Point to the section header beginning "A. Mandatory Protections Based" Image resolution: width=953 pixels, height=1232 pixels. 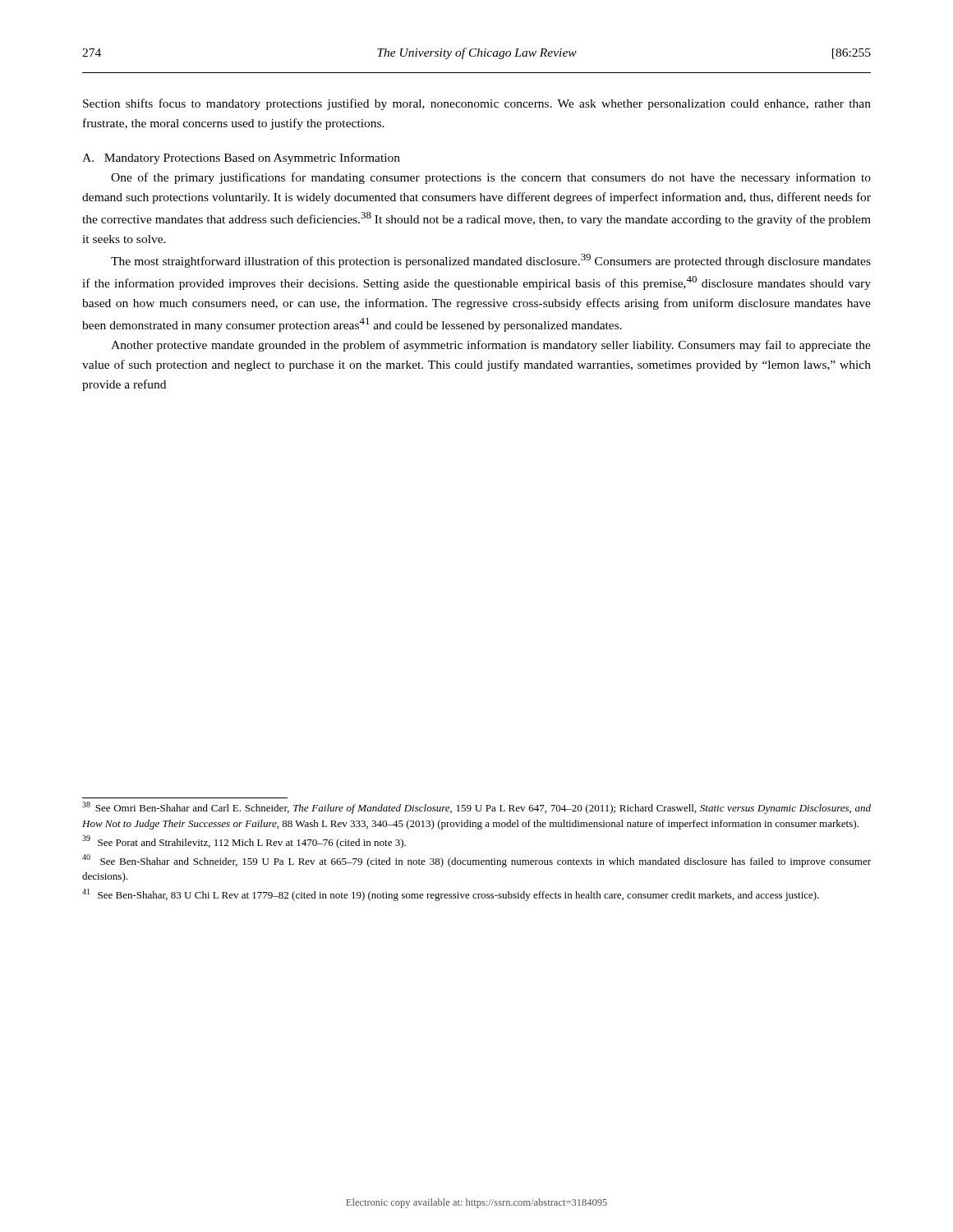click(241, 159)
